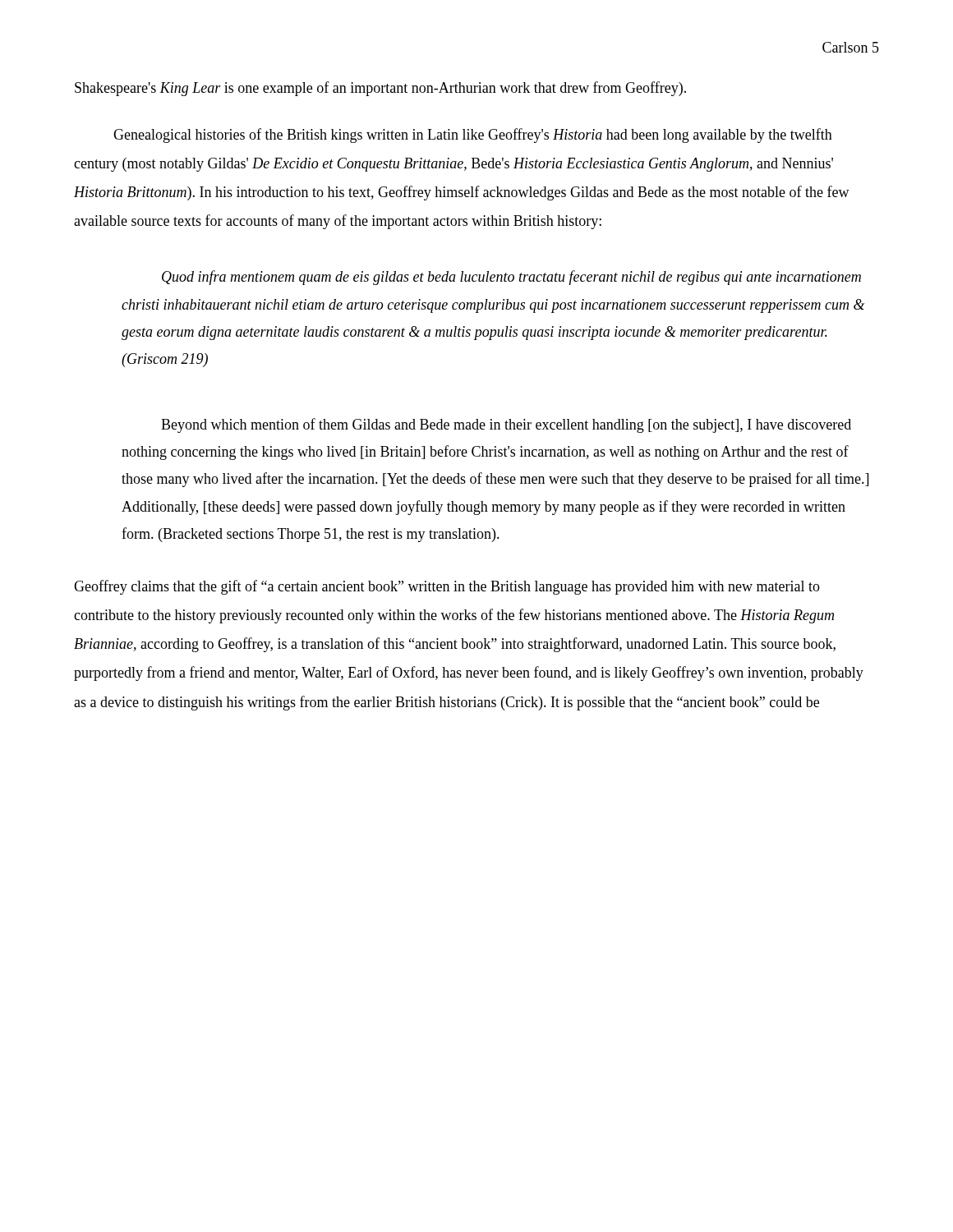Navigate to the block starting "Quod infra mentionem quam de"
The width and height of the screenshot is (953, 1232).
(500, 319)
